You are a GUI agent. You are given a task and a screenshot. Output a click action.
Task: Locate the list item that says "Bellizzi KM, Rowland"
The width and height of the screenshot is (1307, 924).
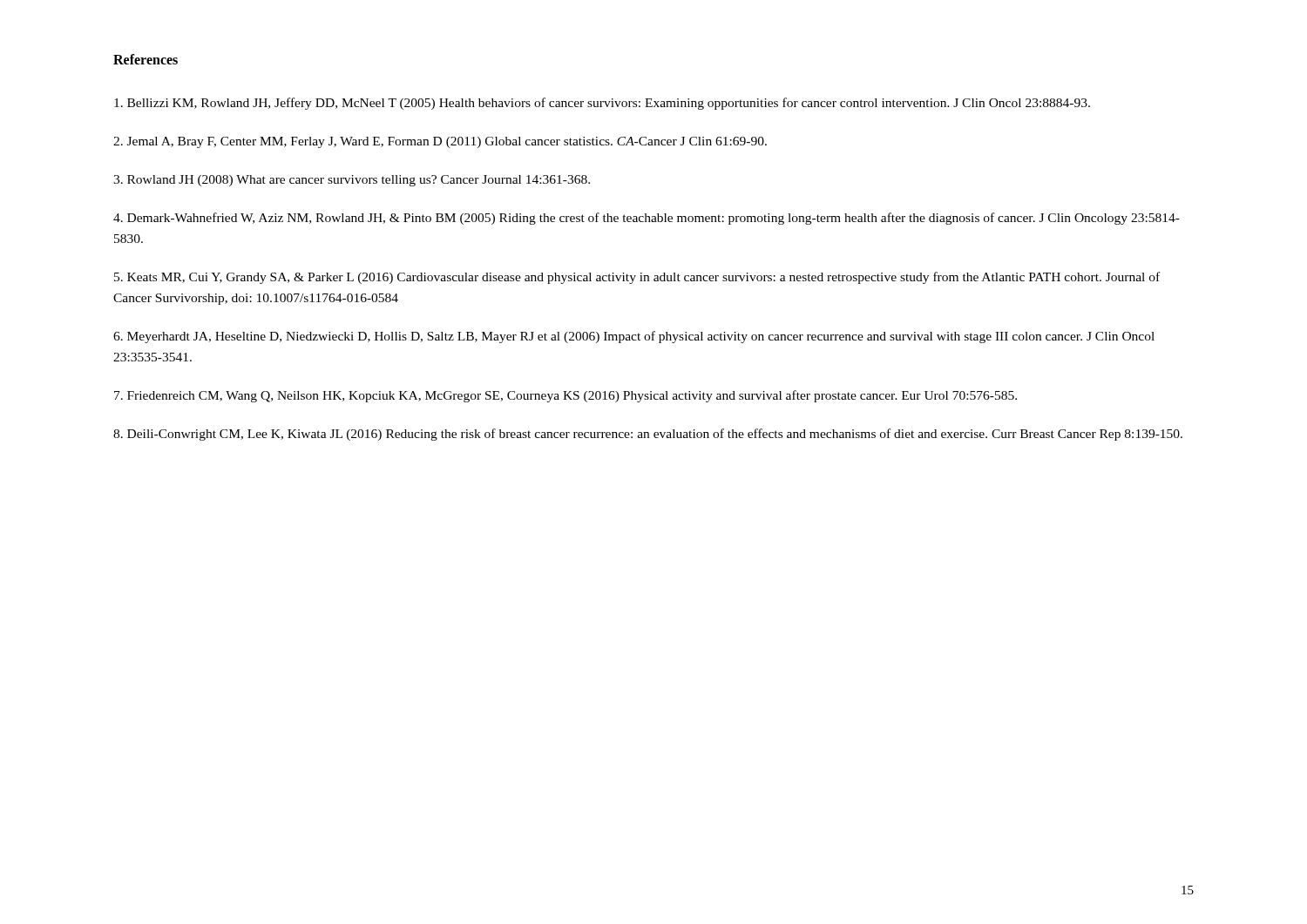coord(602,102)
